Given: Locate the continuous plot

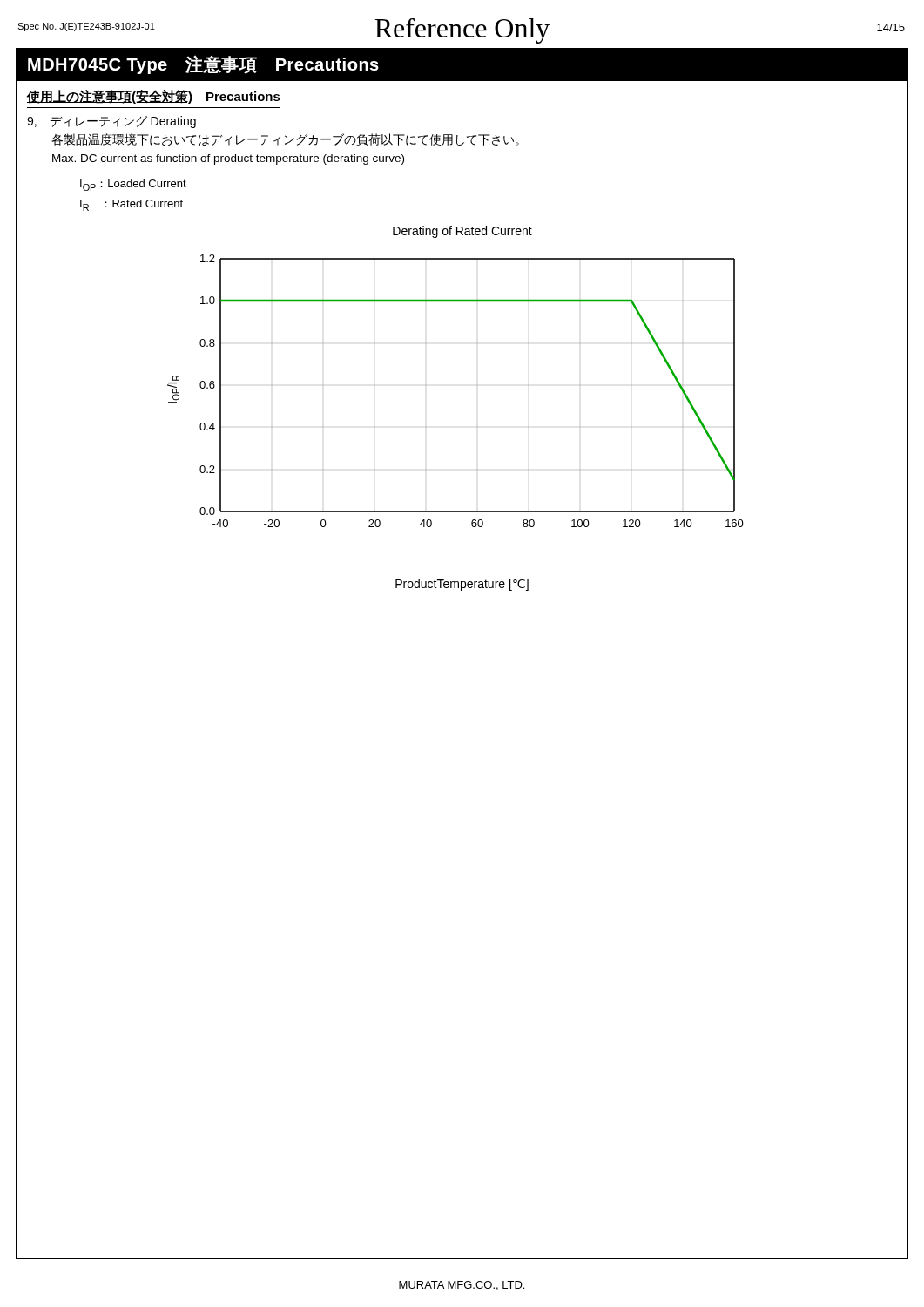Looking at the screenshot, I should click(462, 399).
